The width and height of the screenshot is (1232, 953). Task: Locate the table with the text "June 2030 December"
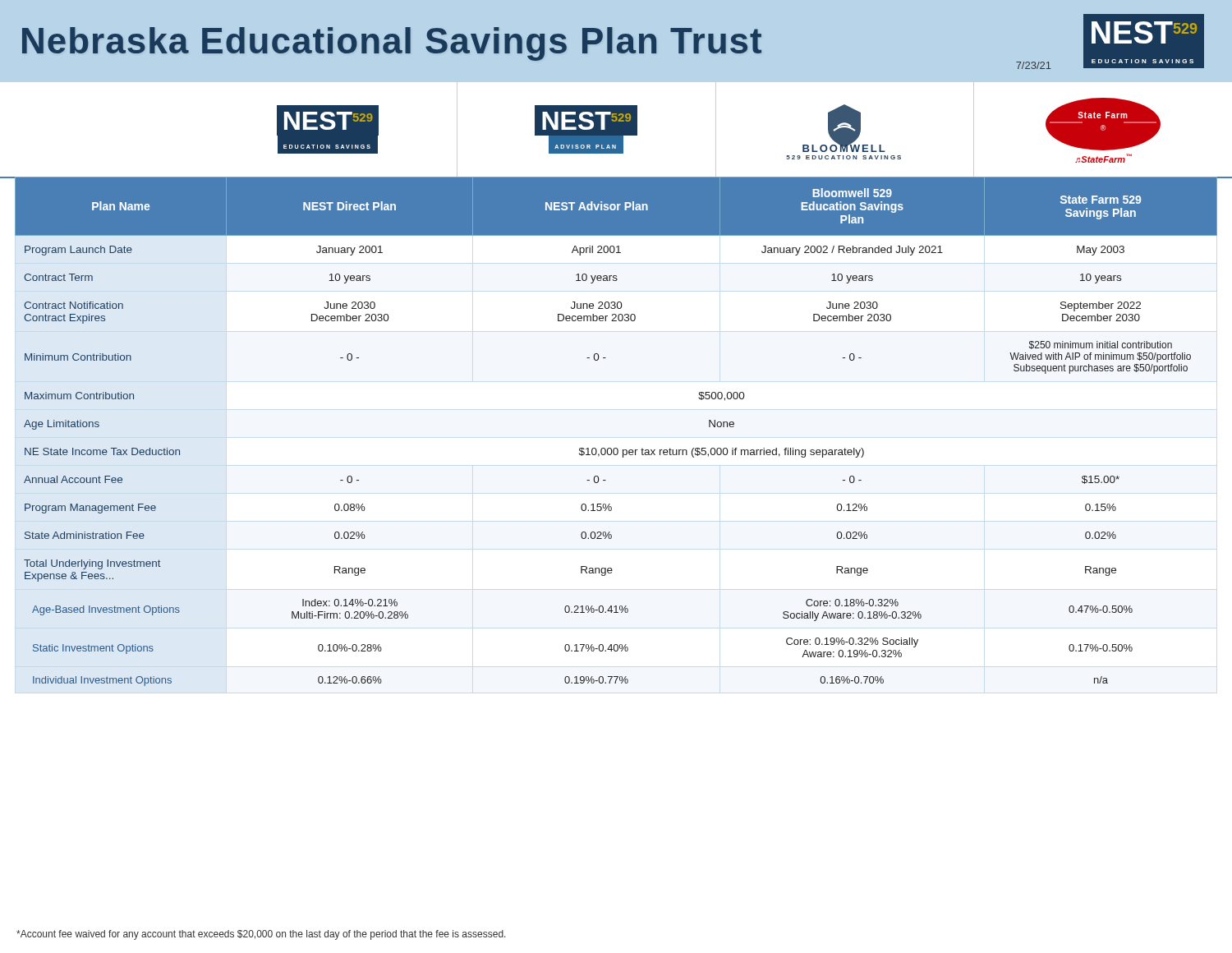616,435
